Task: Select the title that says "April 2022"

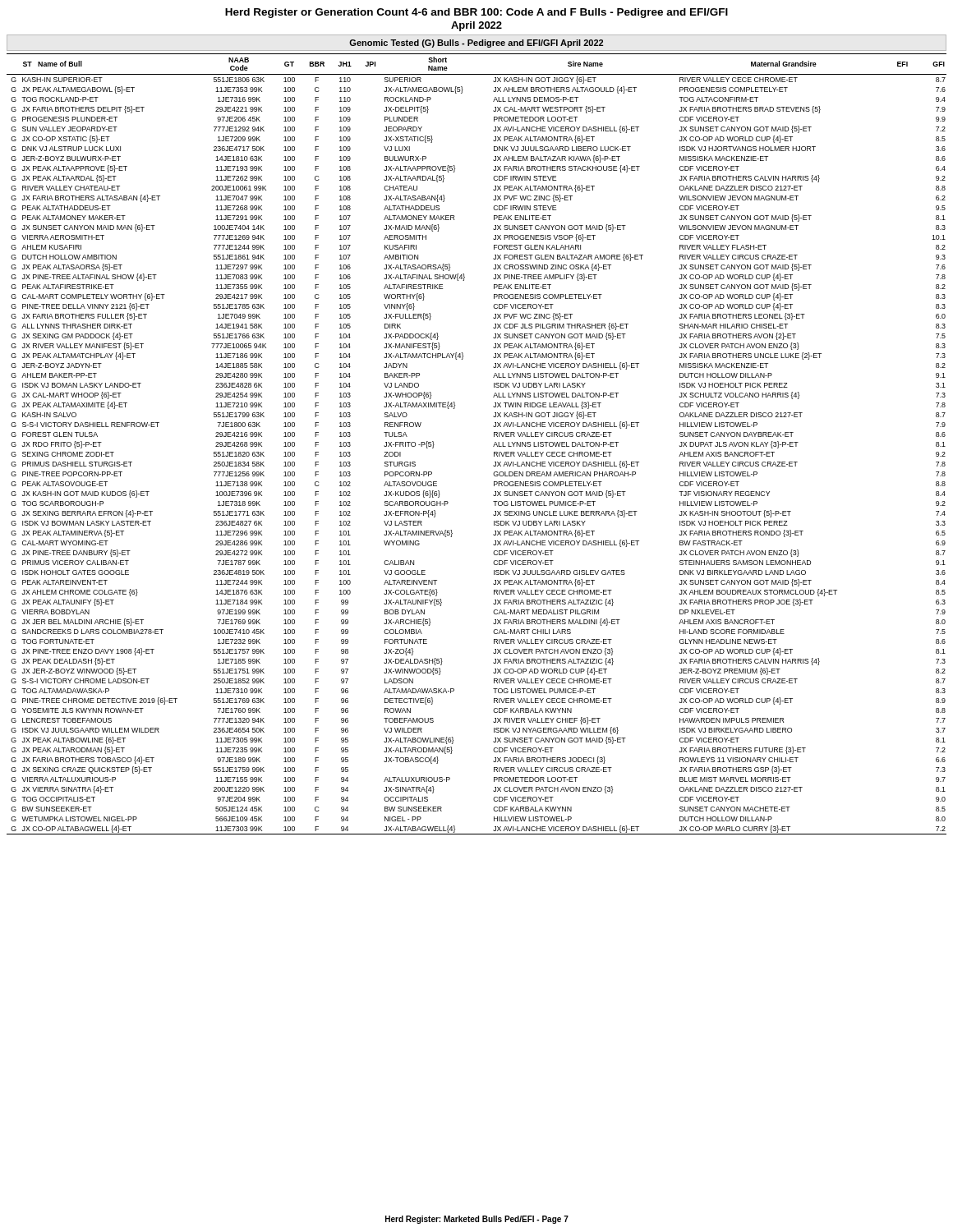Action: click(476, 25)
